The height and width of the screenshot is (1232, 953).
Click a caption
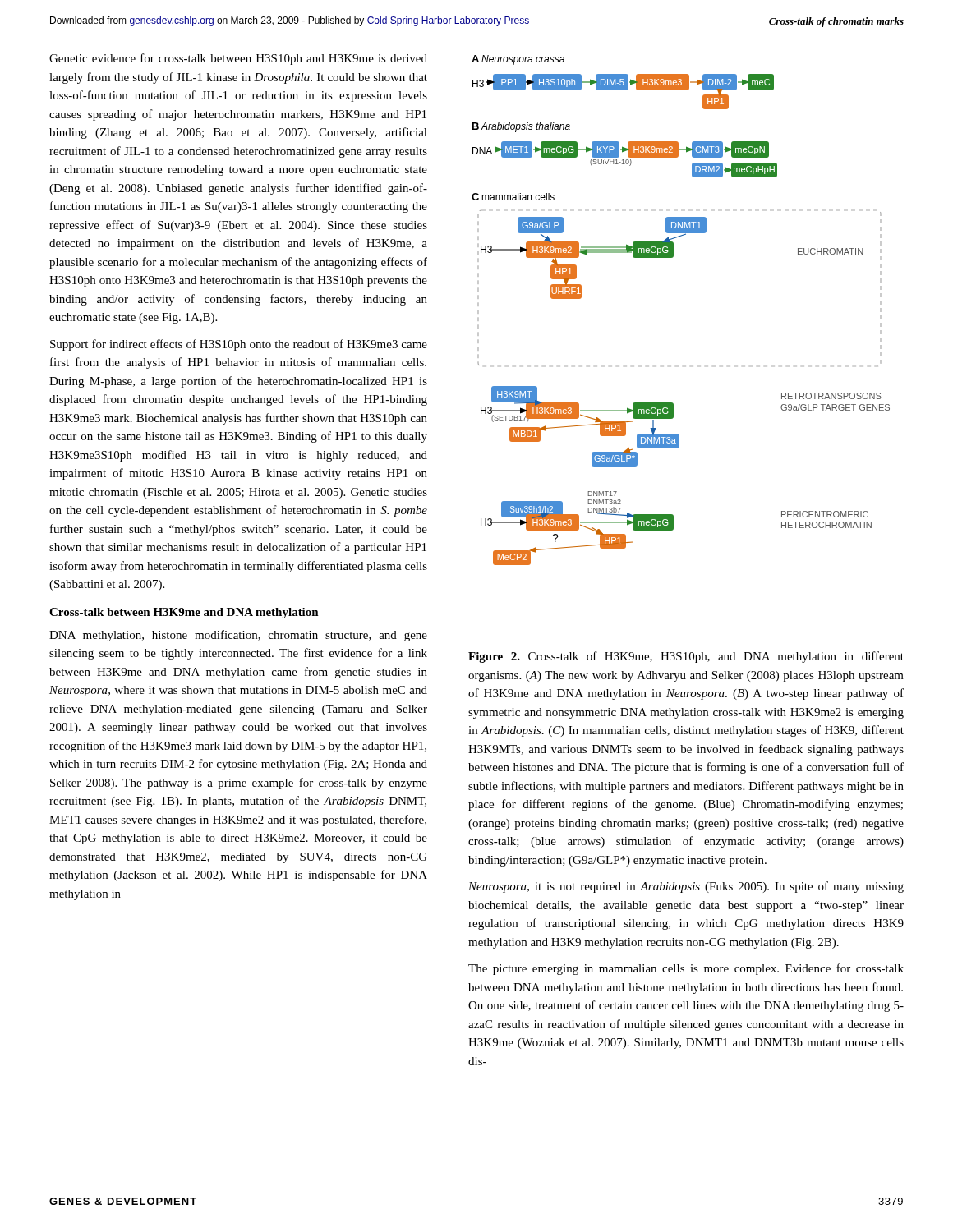pyautogui.click(x=686, y=758)
